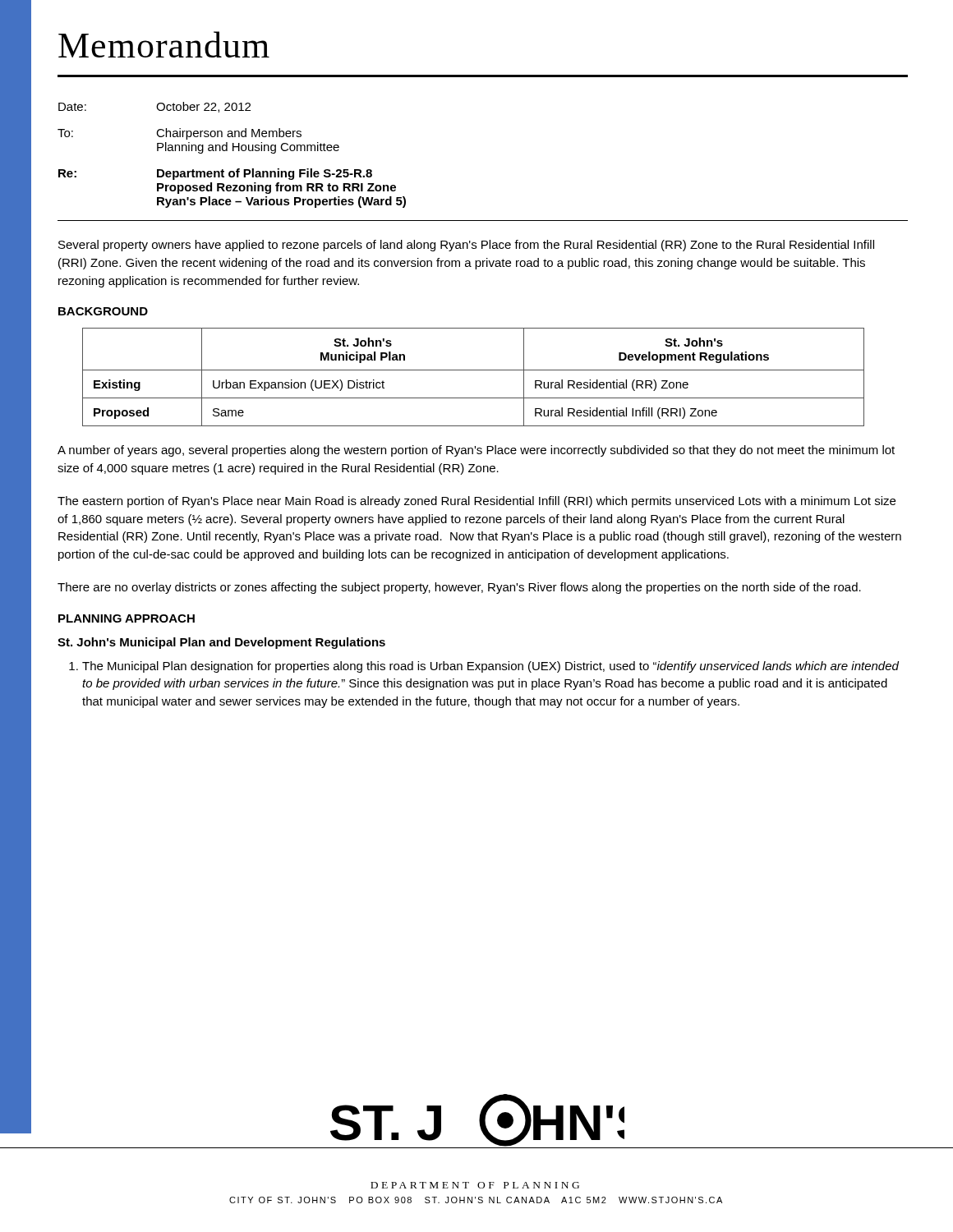Locate the table with the text "Department of Planning"

[483, 154]
